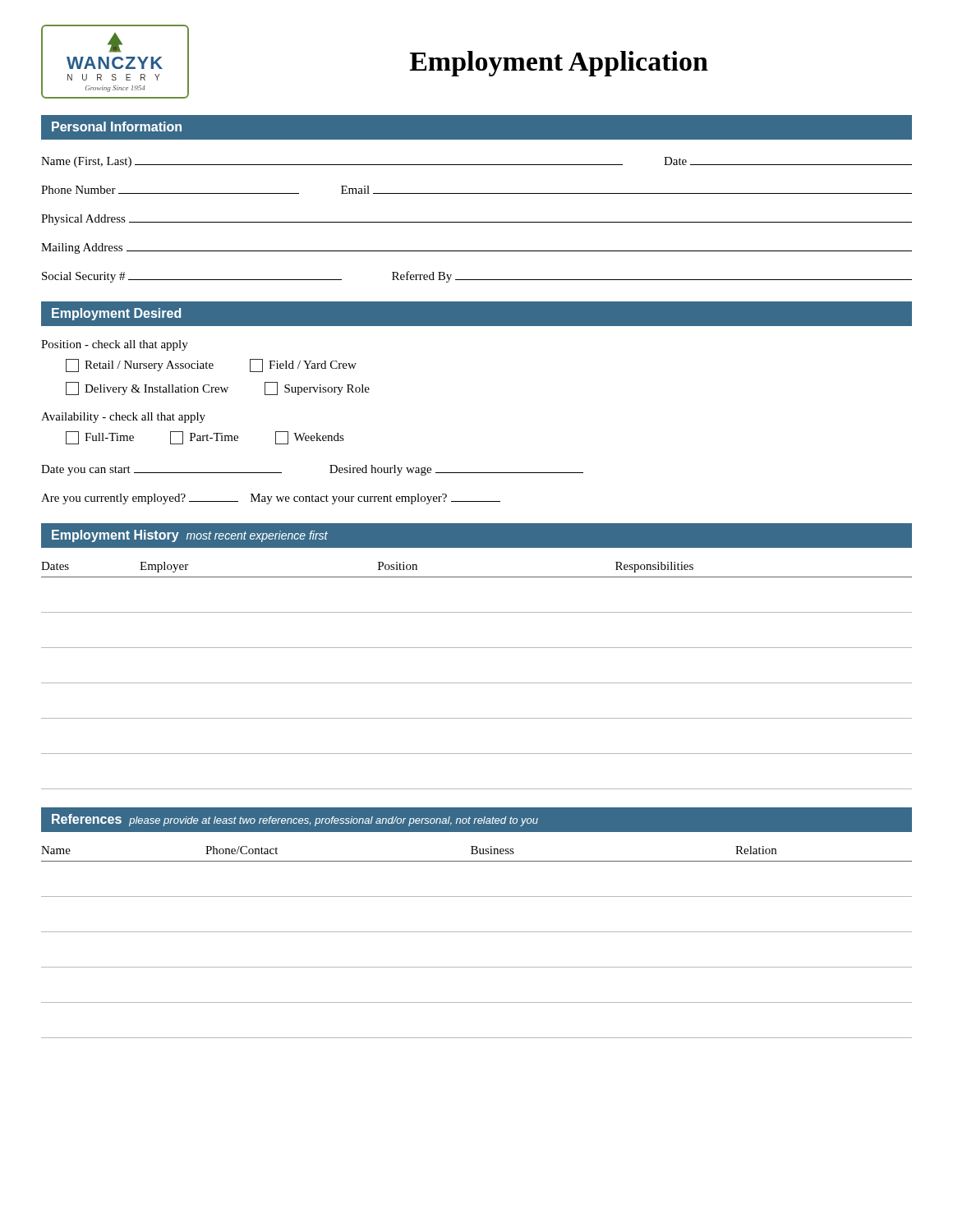
Task: Select the text block with the text "Are you currently employed? May we contact"
Action: pos(271,496)
